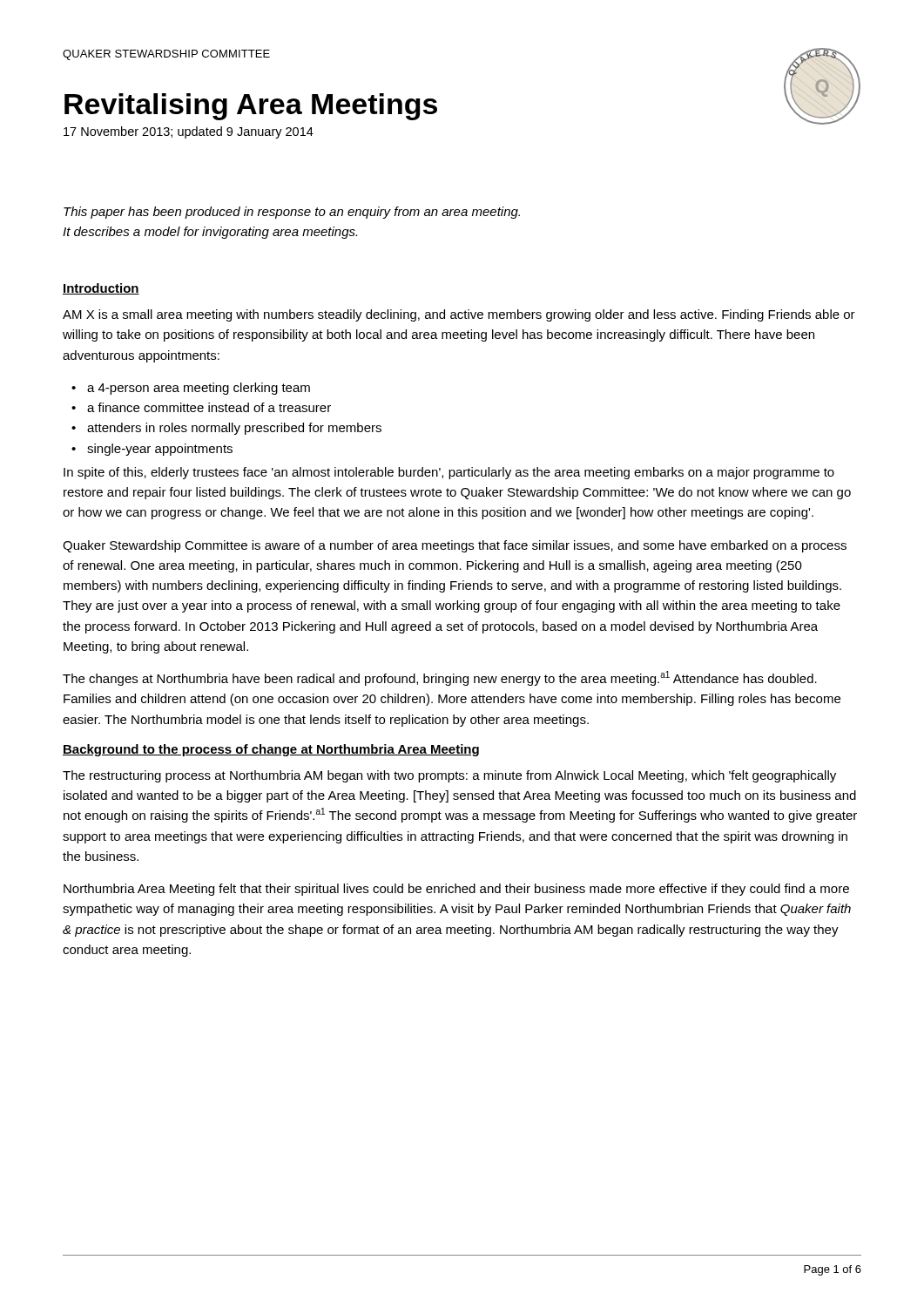Point to the block beginning "The changes at Northumbria have"
This screenshot has height=1307, width=924.
pos(452,698)
